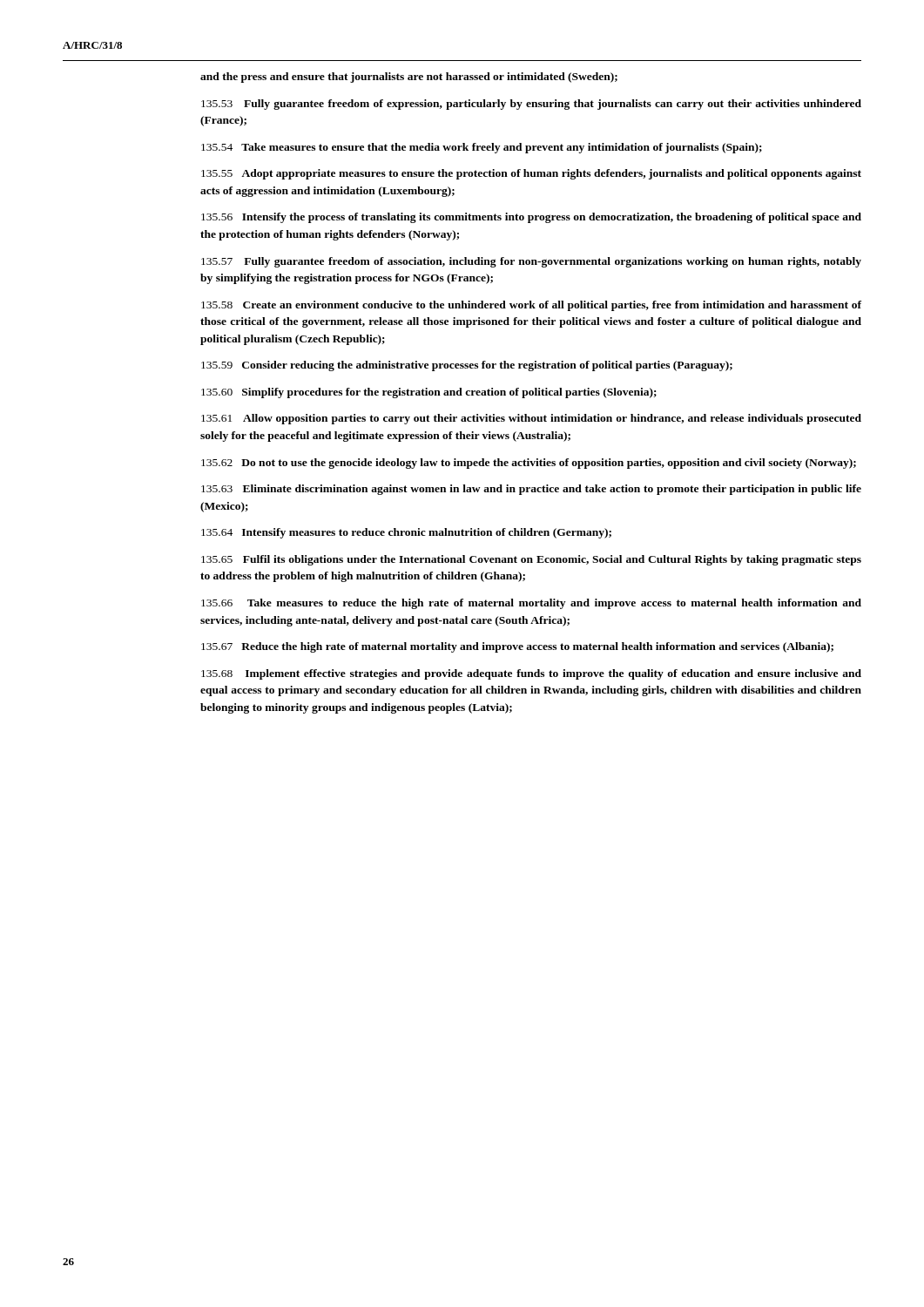Screen dimensions: 1307x924
Task: Click on the list item containing "135.56 Intensify the process of translating its commitments"
Action: [531, 225]
